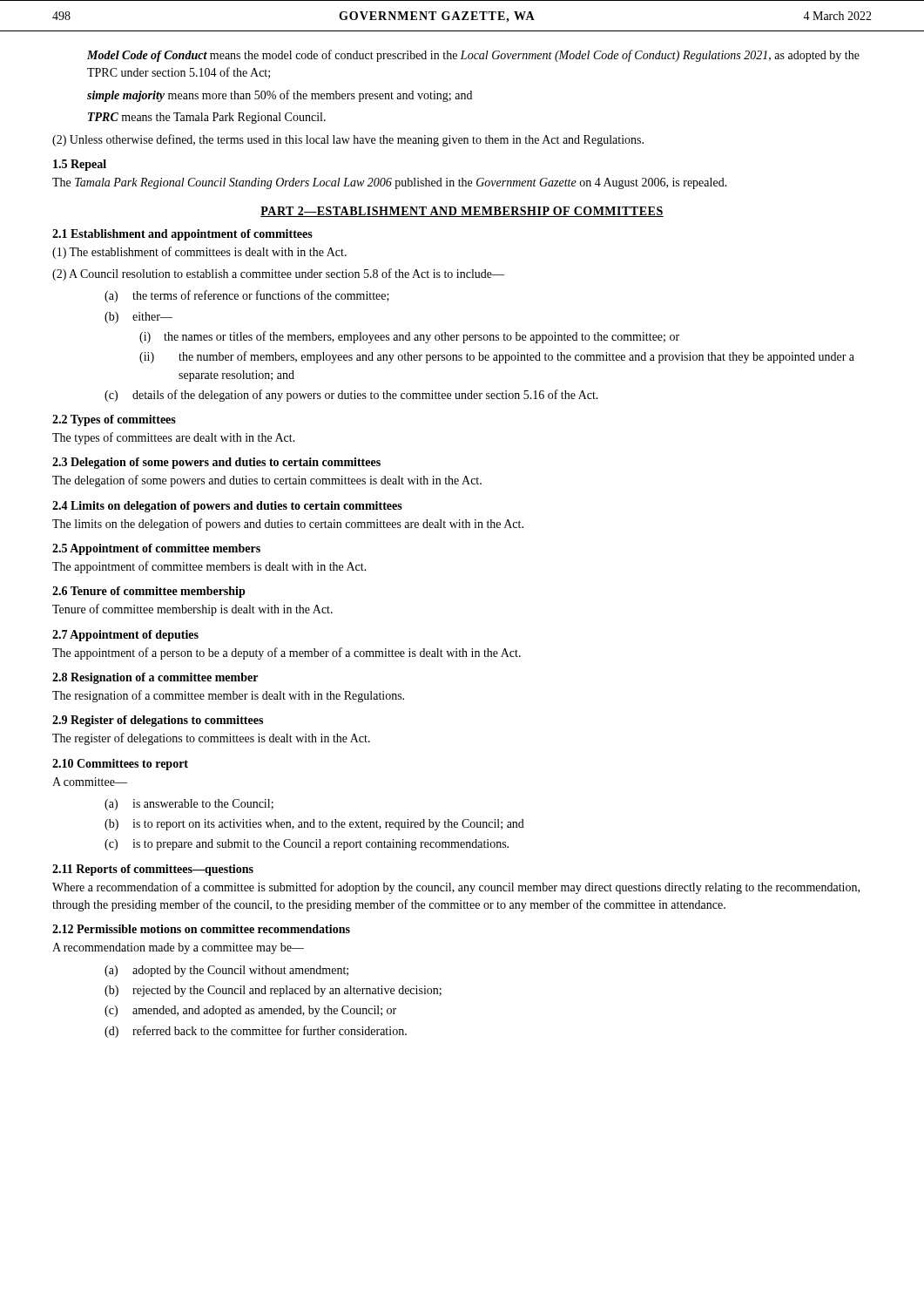Click on the text block containing "Where a recommendation of a committee"
The height and width of the screenshot is (1307, 924).
click(x=462, y=897)
